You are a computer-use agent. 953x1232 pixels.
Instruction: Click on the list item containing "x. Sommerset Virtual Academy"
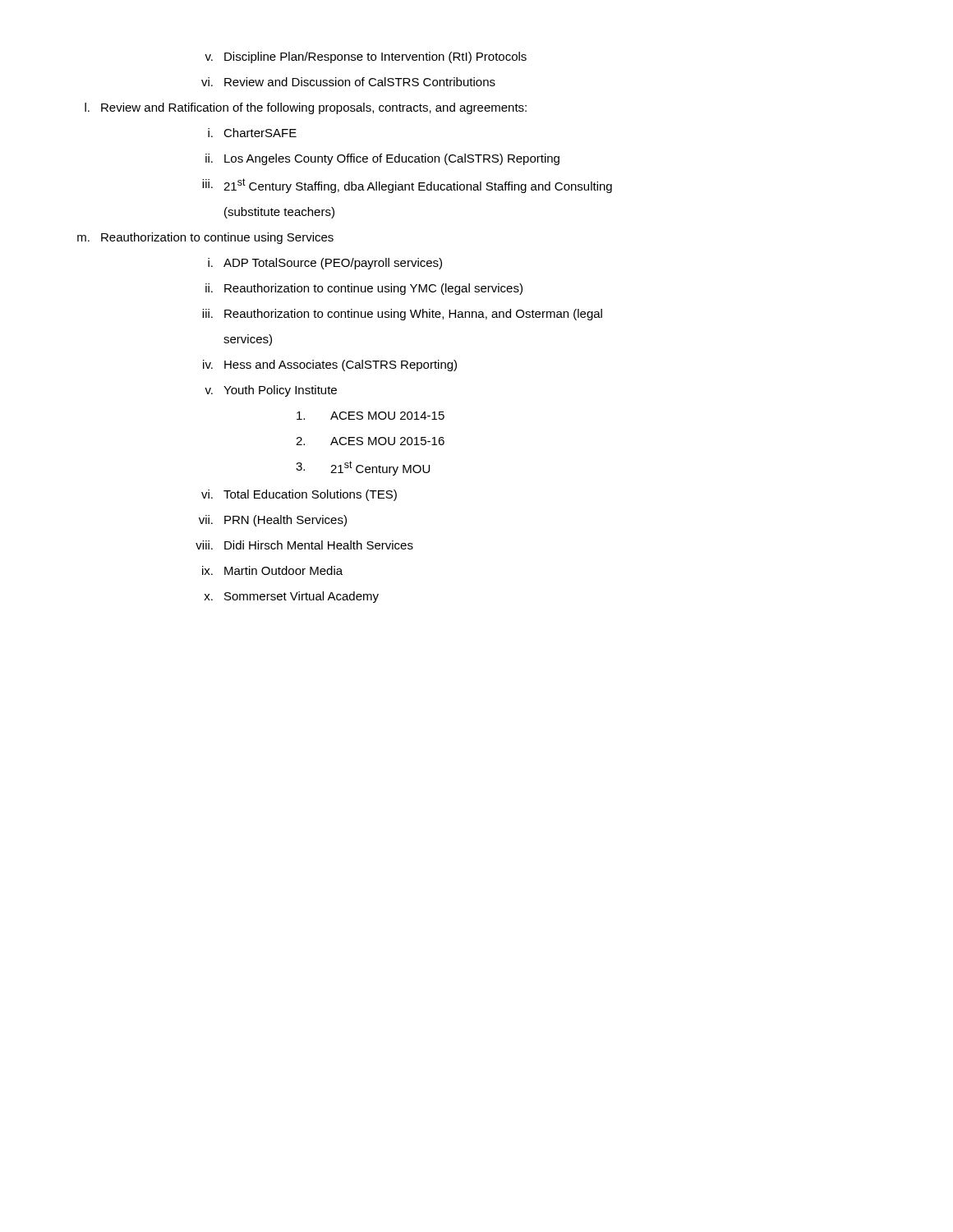[291, 597]
